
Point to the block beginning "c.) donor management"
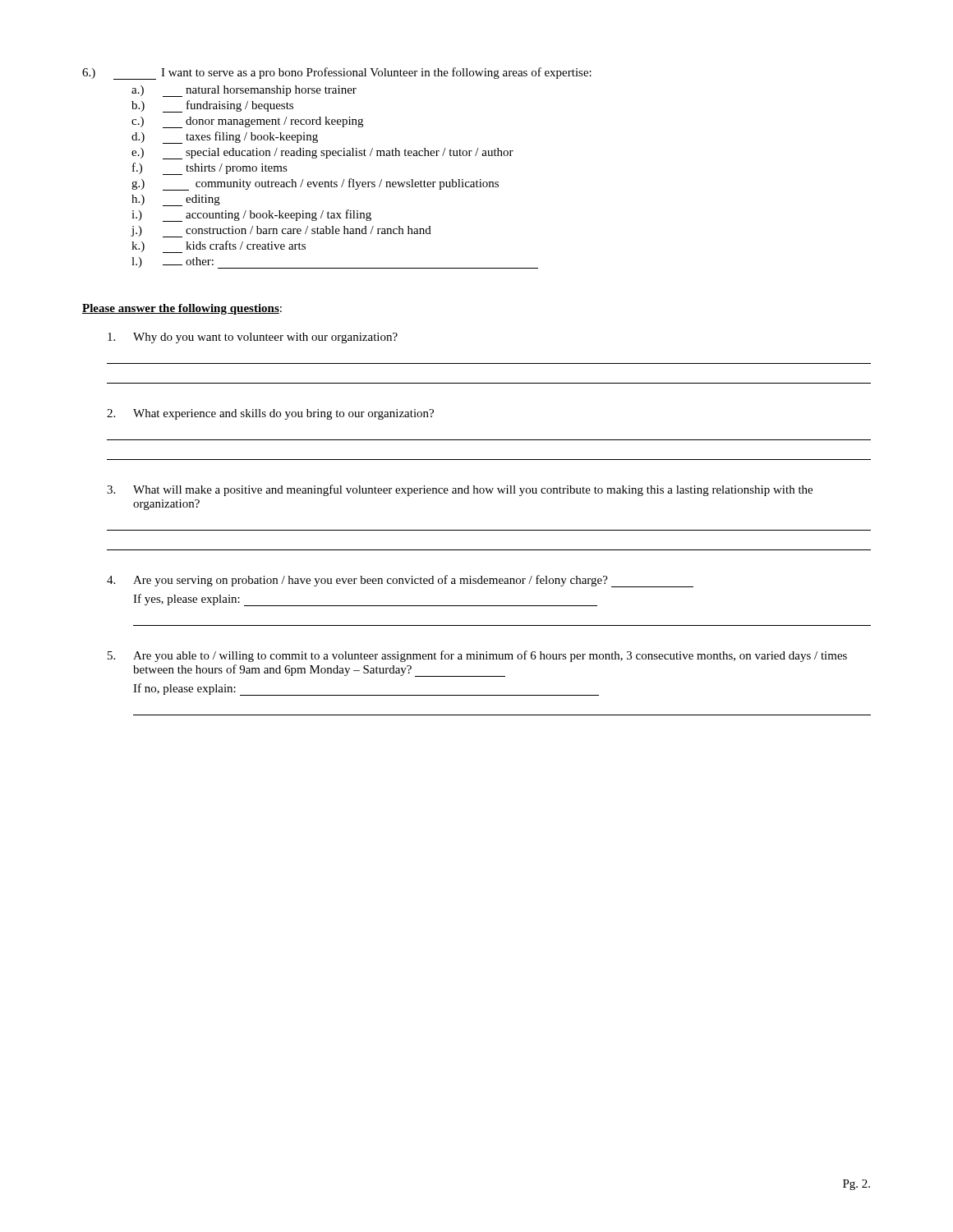tap(247, 121)
